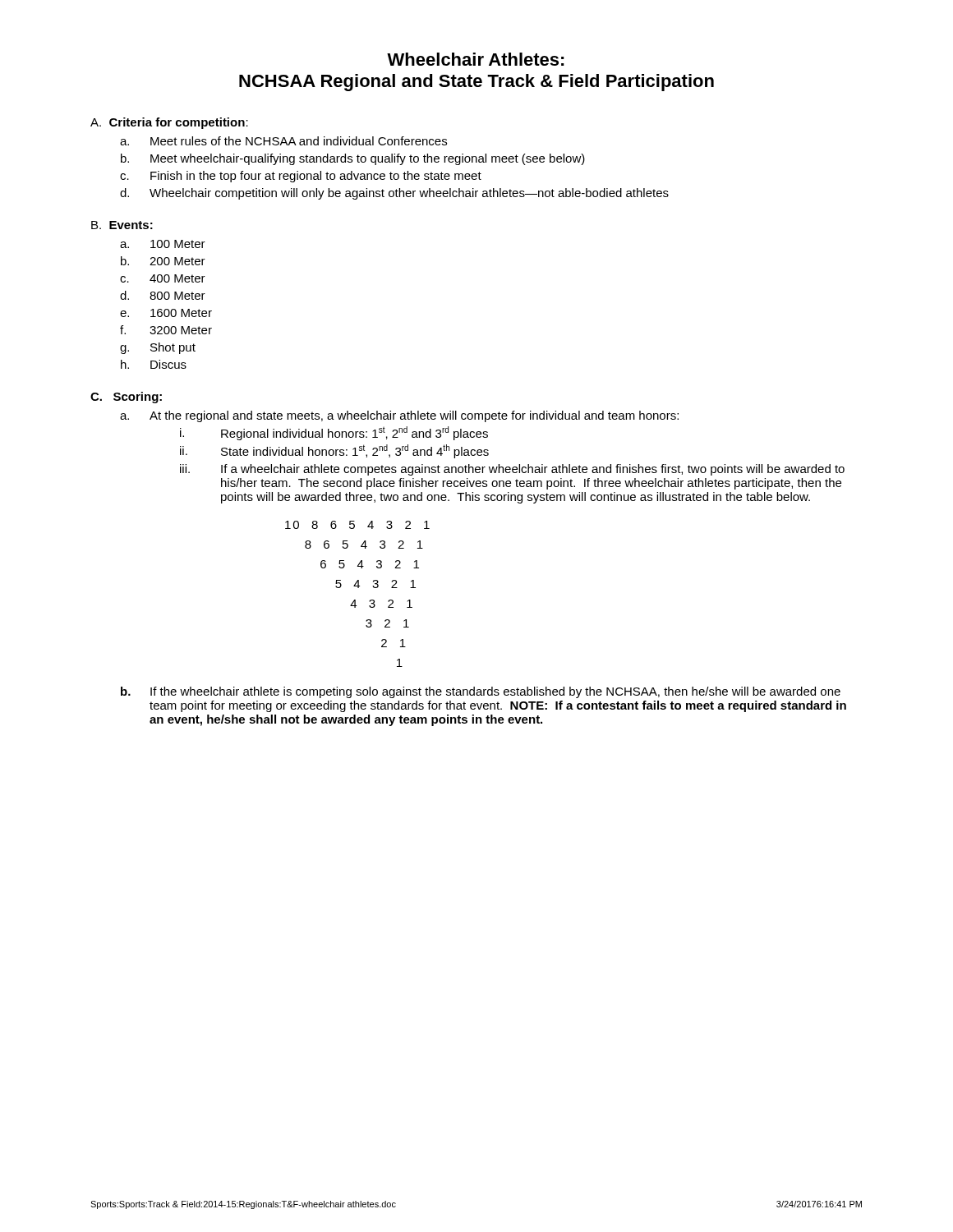Find the block on this page that starts "ii. State individual honors: 1st,"
The image size is (953, 1232).
334,451
